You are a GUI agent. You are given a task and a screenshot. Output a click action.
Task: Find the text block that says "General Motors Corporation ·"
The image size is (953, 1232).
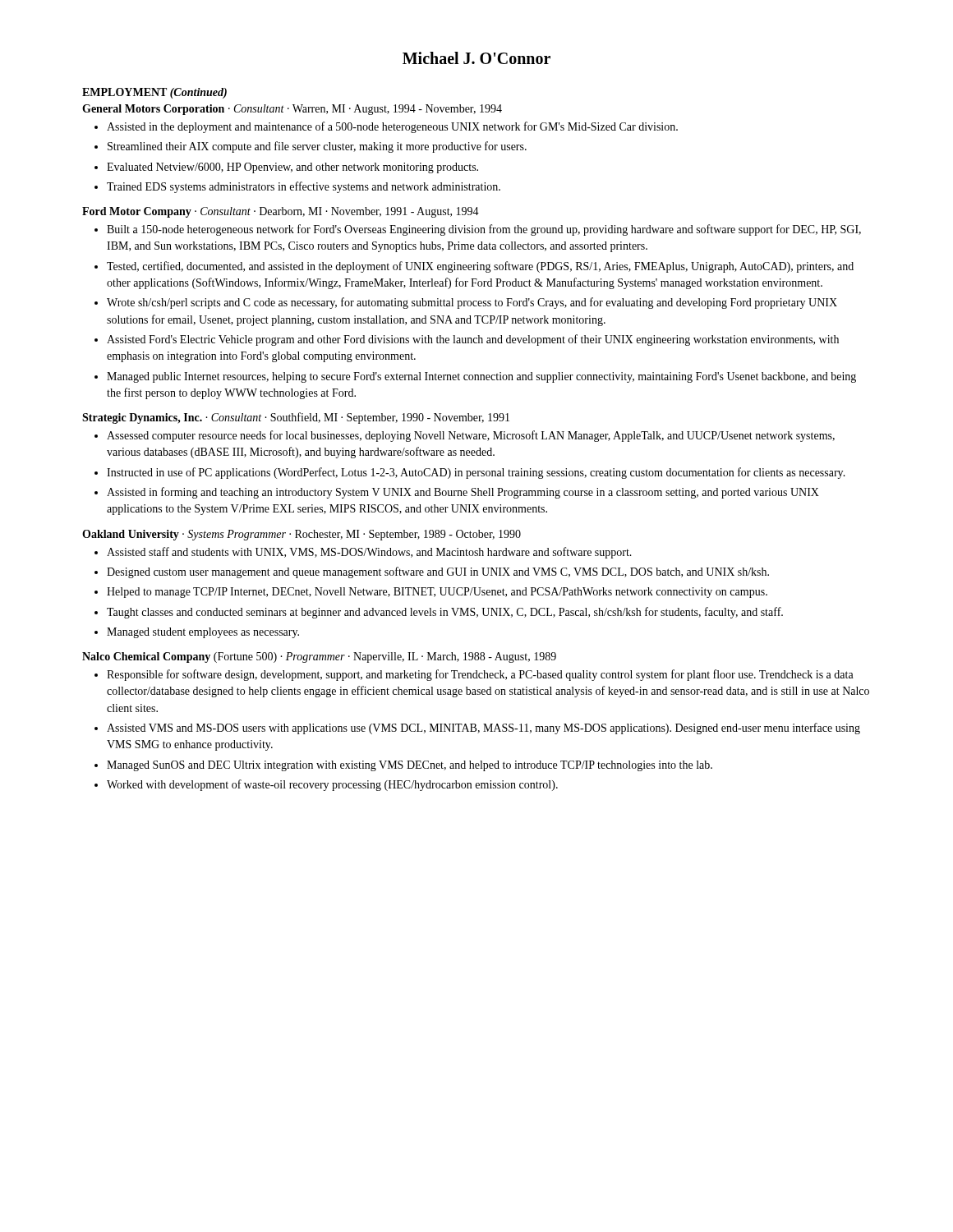292,109
